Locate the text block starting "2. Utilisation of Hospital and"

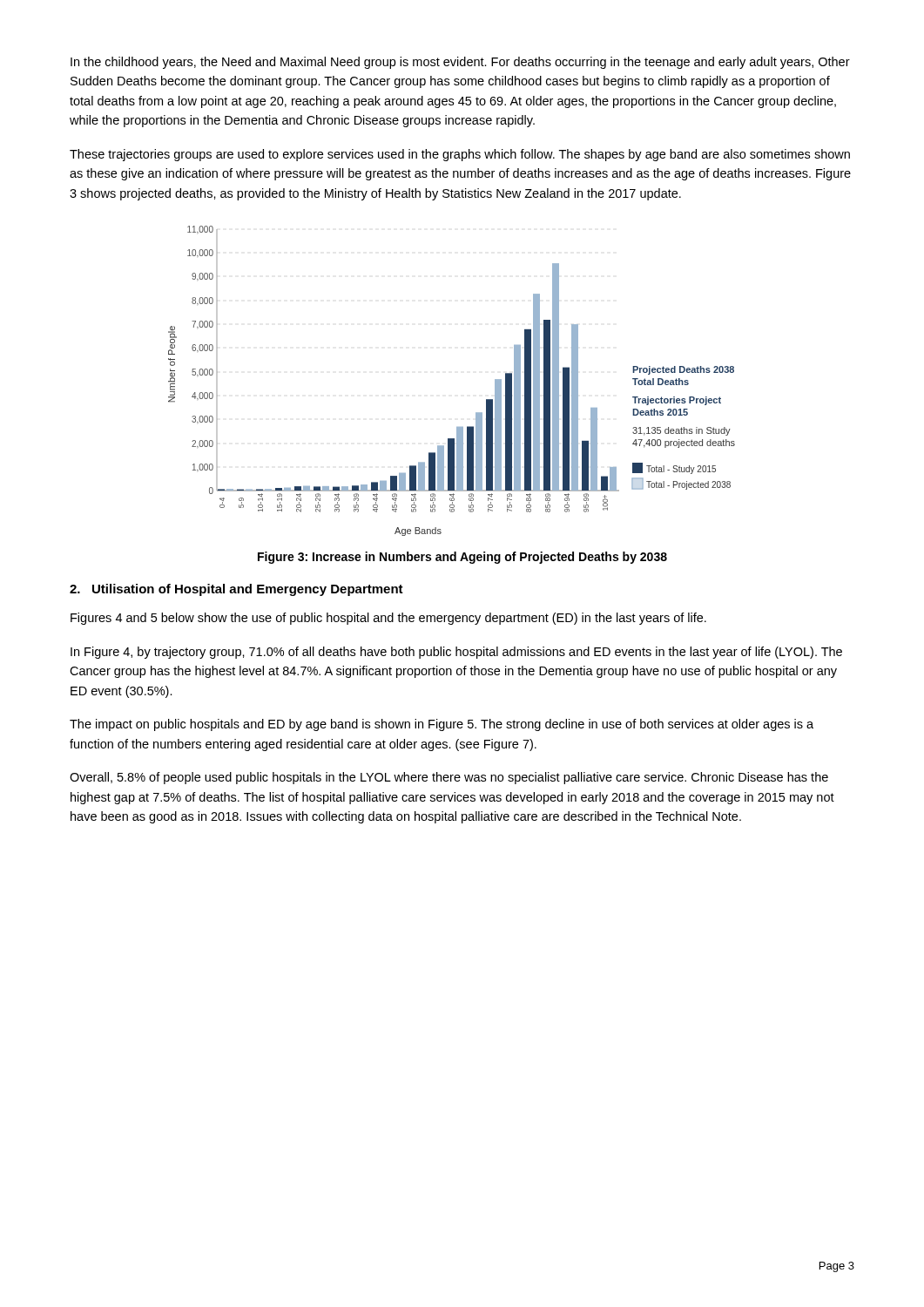(x=236, y=589)
